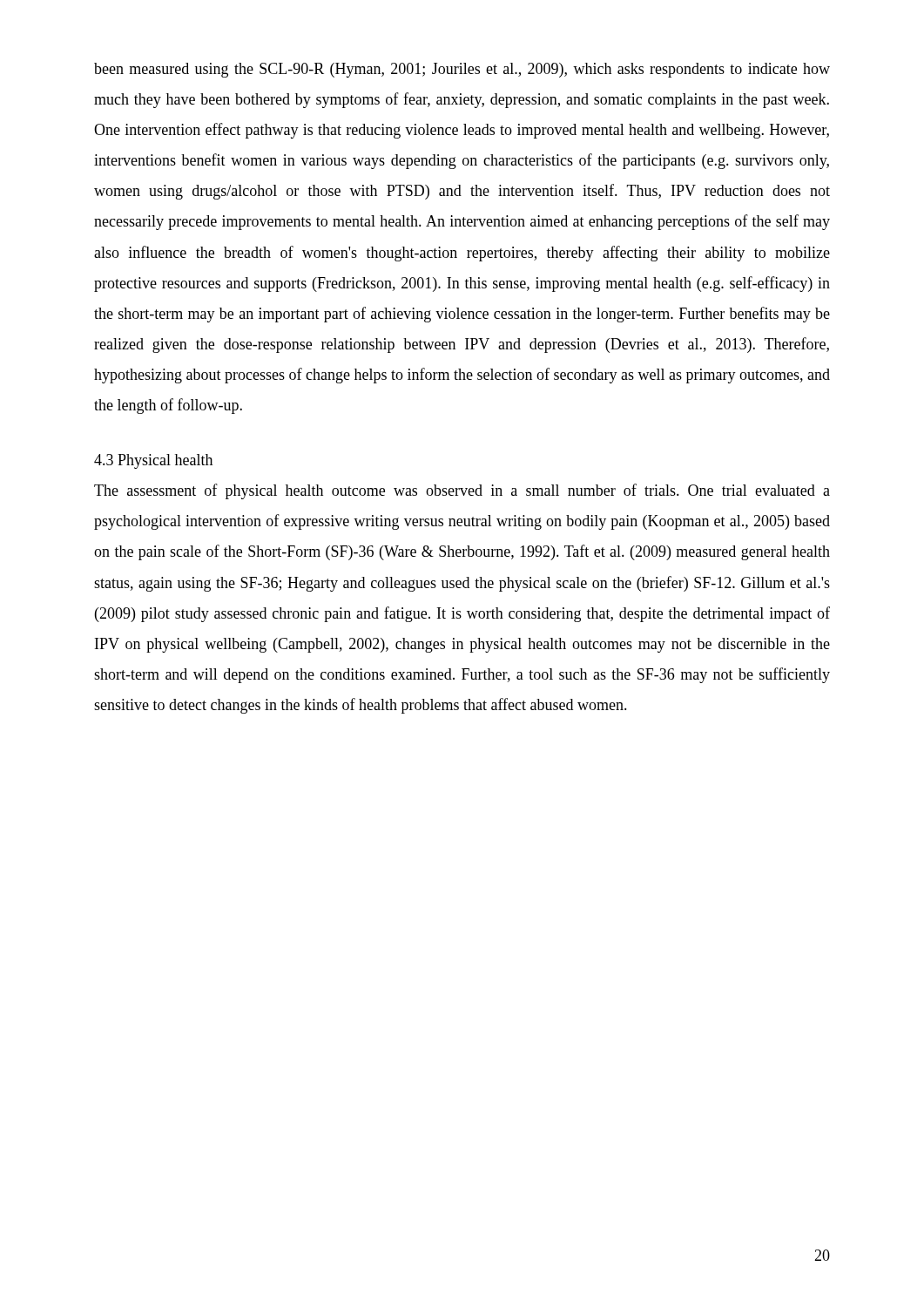Locate the block of text that opens with "The assessment of physical health outcome was observed"
Screen dimensions: 1307x924
462,598
